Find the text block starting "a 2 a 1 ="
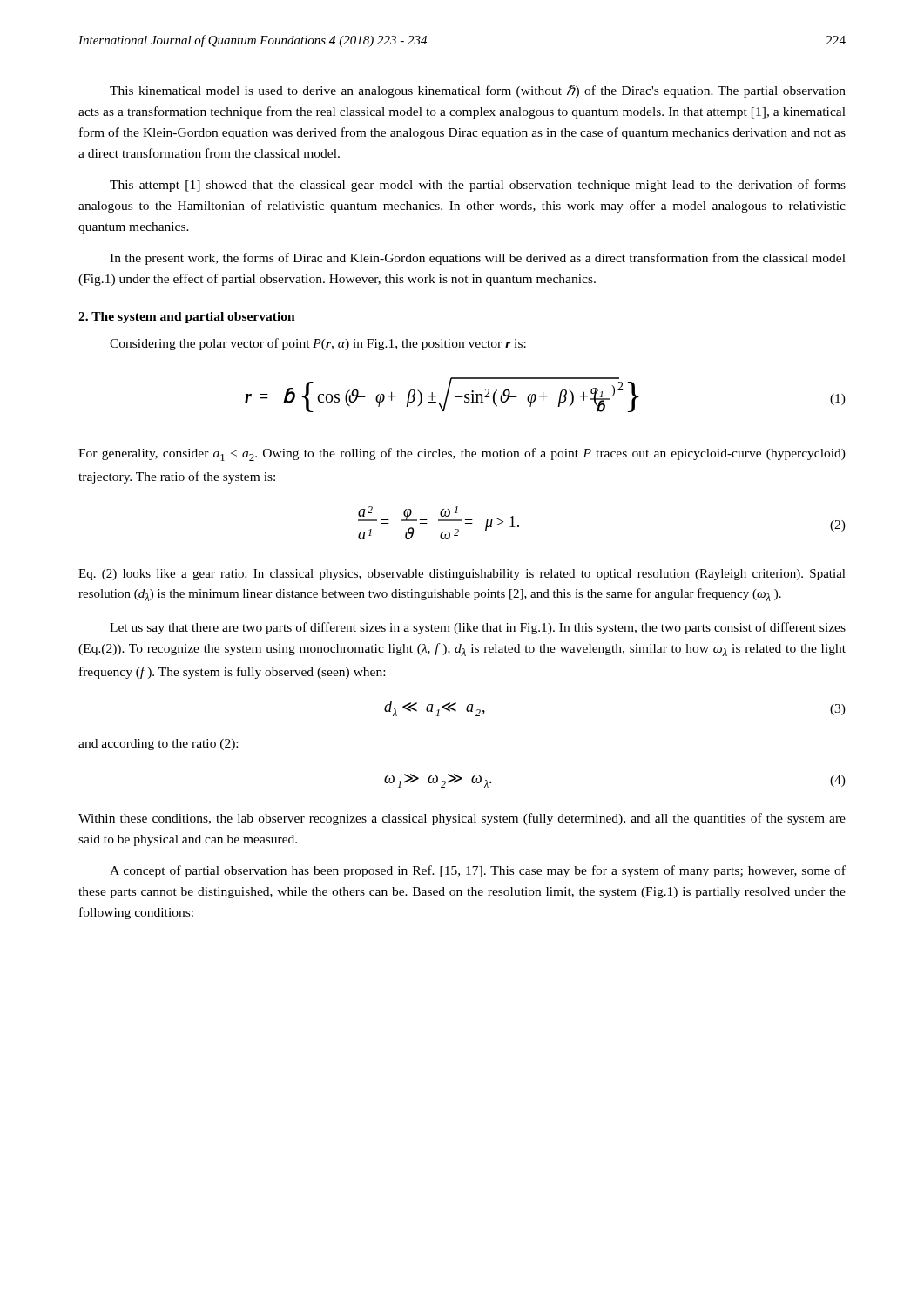 [x=450, y=521]
